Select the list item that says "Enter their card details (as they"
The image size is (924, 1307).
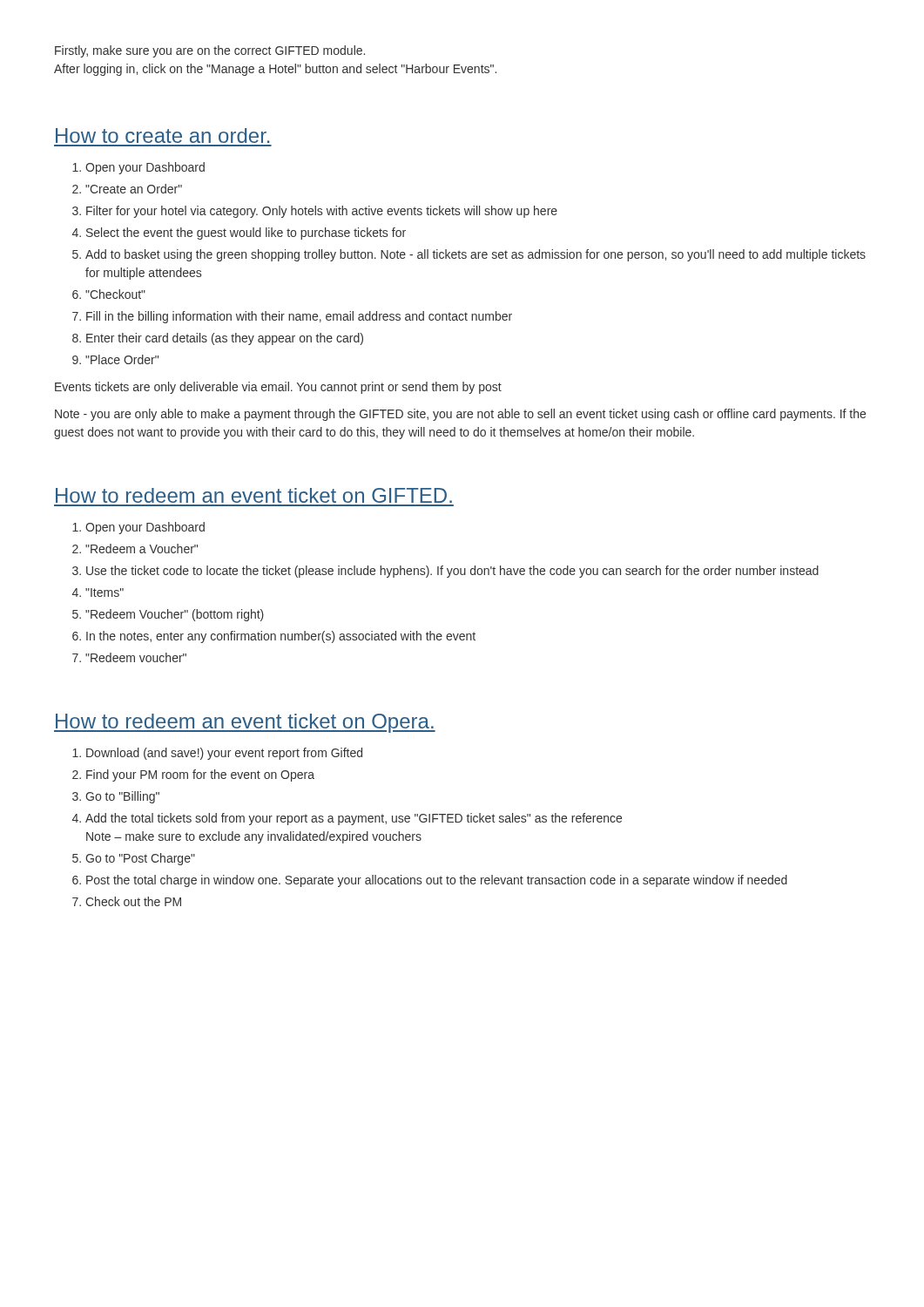tap(225, 338)
